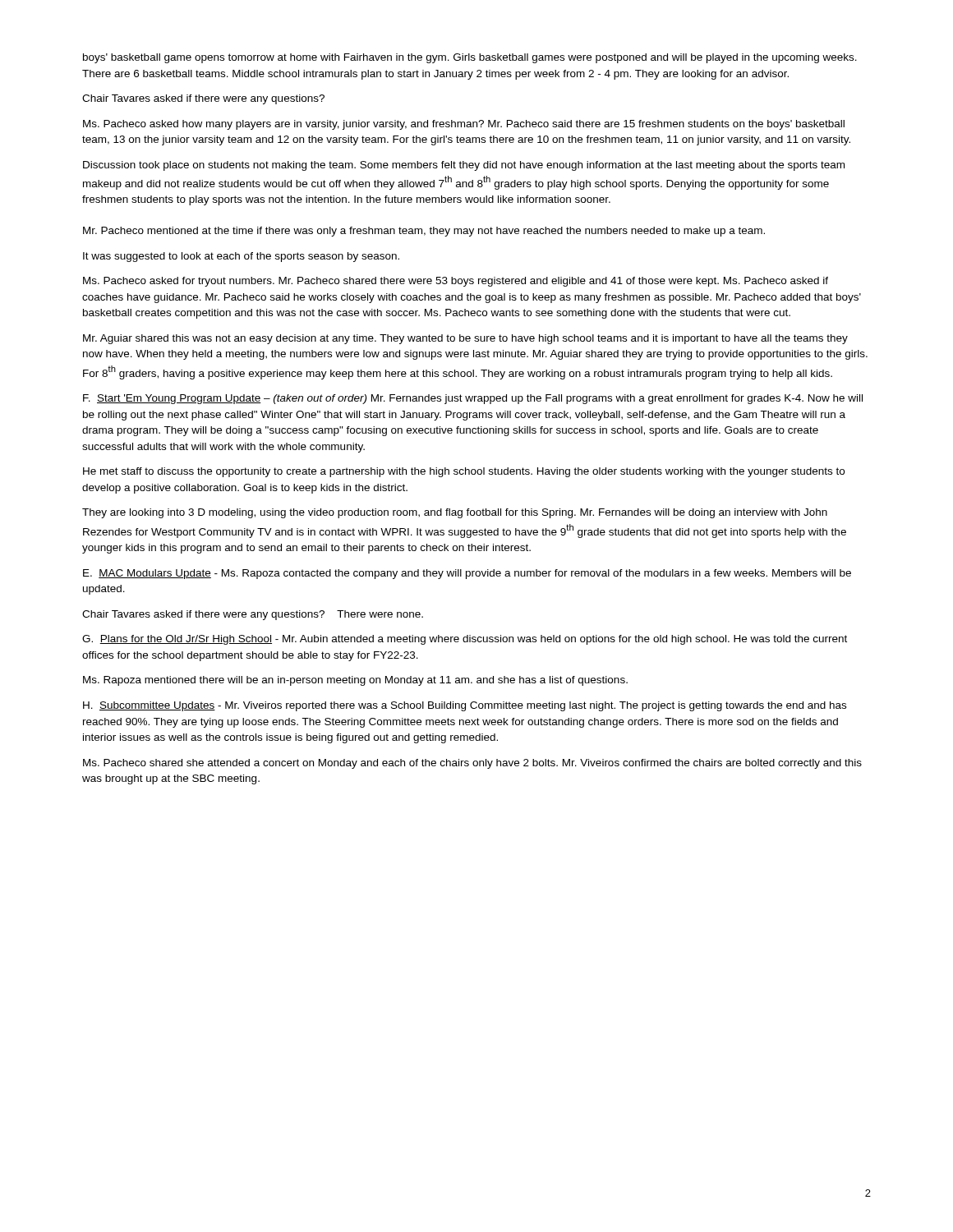
Task: Select the text block that says "He met staff to discuss the"
Action: click(464, 479)
